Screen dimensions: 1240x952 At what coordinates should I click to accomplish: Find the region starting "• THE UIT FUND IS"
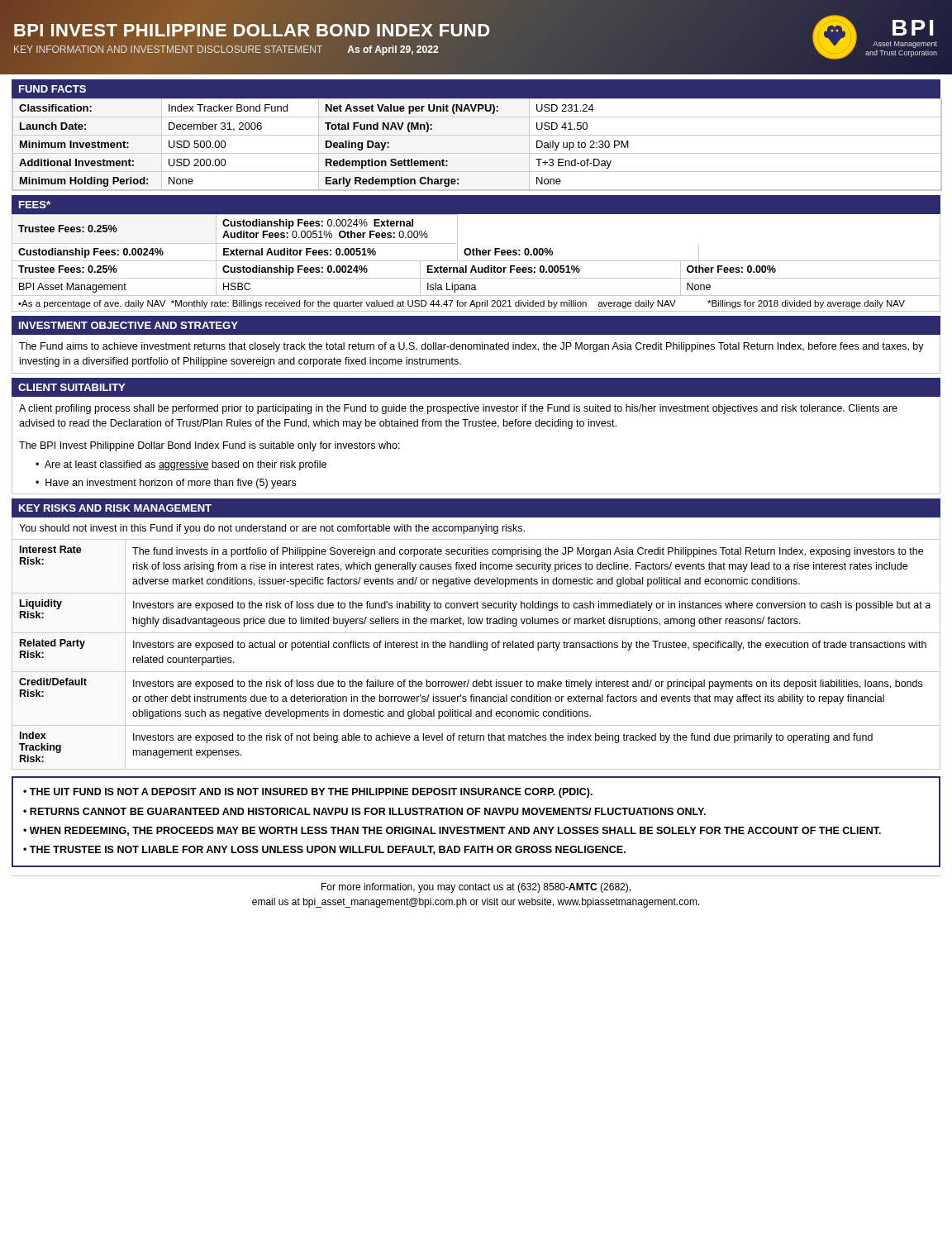tap(476, 822)
